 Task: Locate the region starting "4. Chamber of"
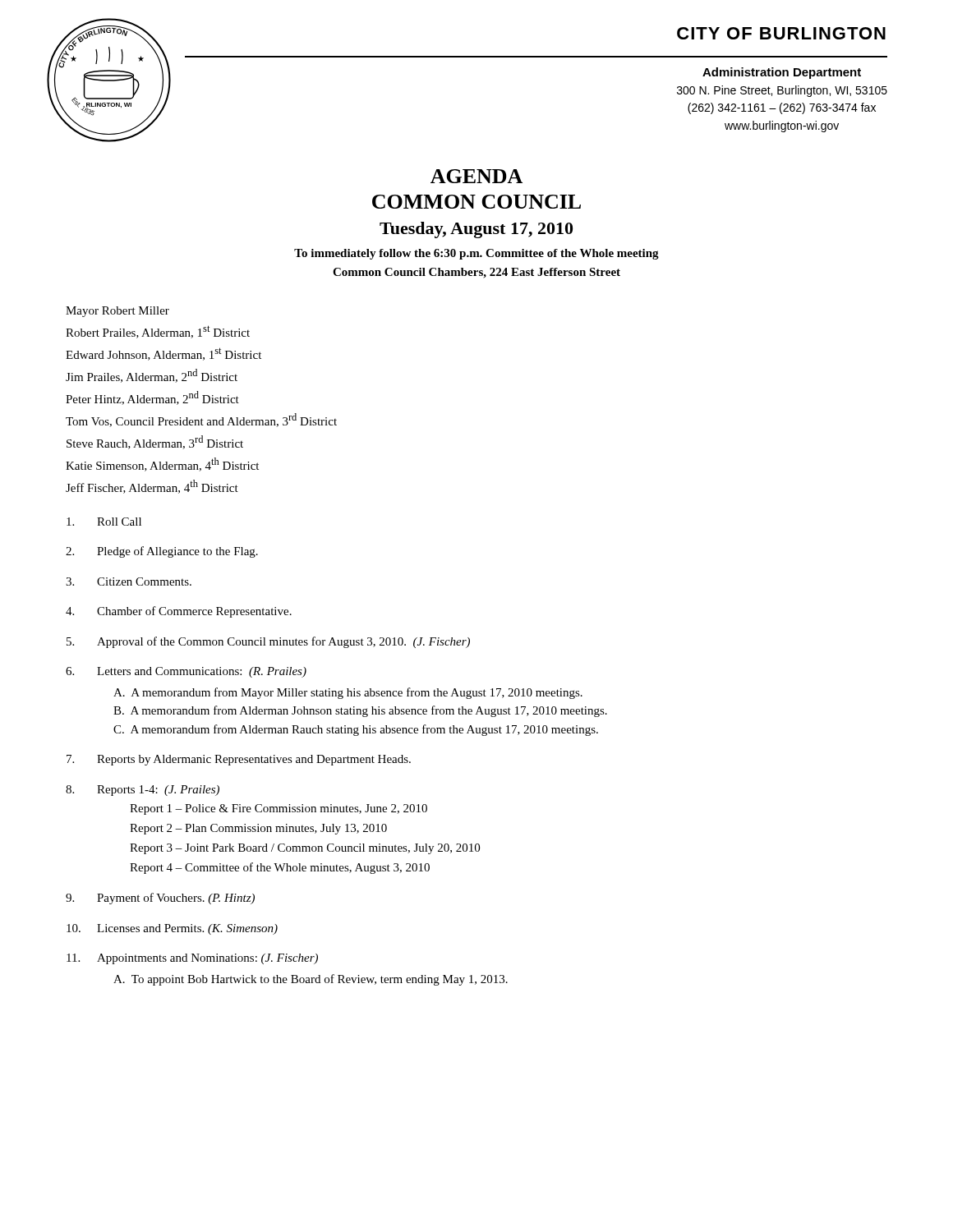(x=179, y=612)
